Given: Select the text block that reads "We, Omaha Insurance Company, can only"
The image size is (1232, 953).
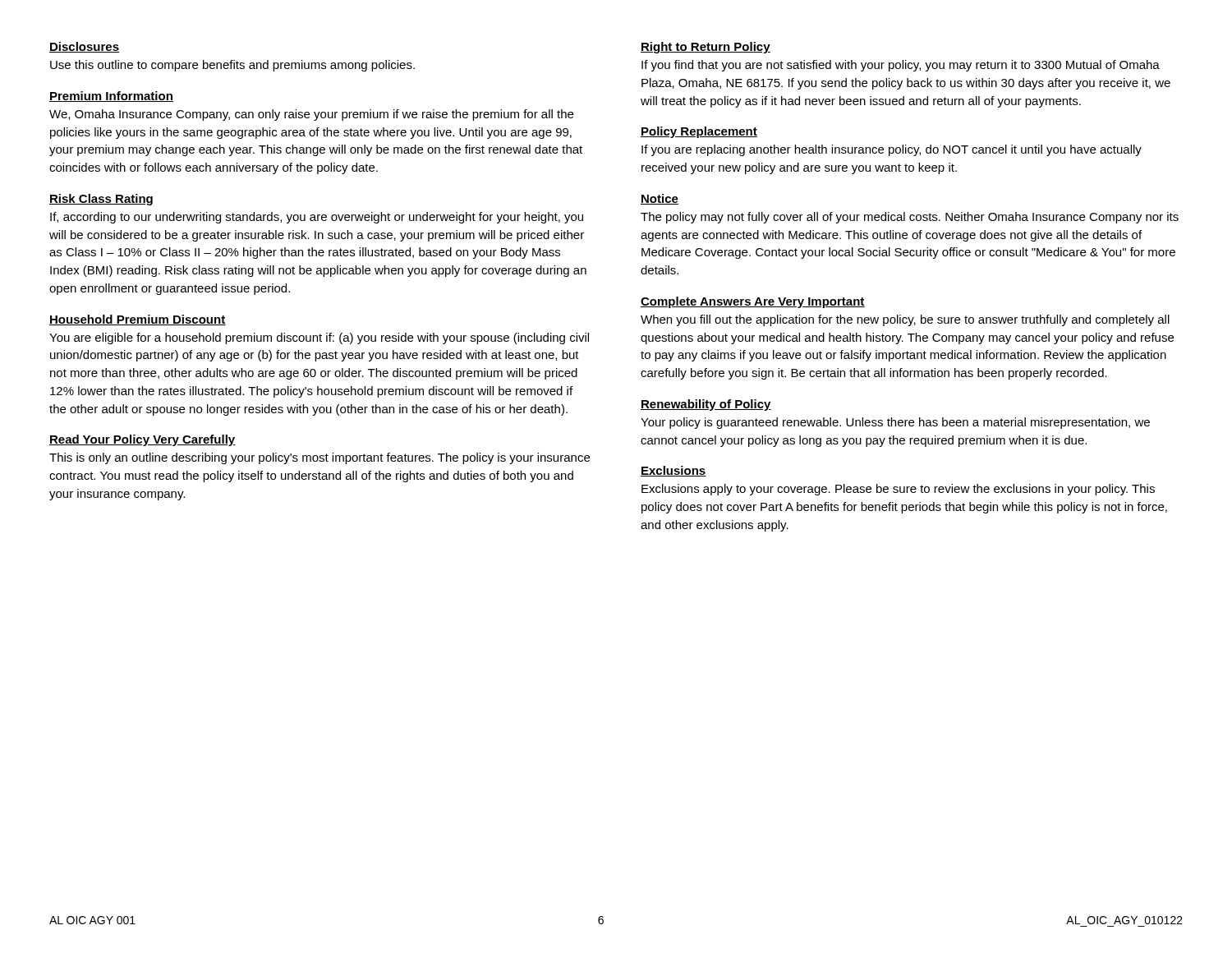Looking at the screenshot, I should point(316,140).
